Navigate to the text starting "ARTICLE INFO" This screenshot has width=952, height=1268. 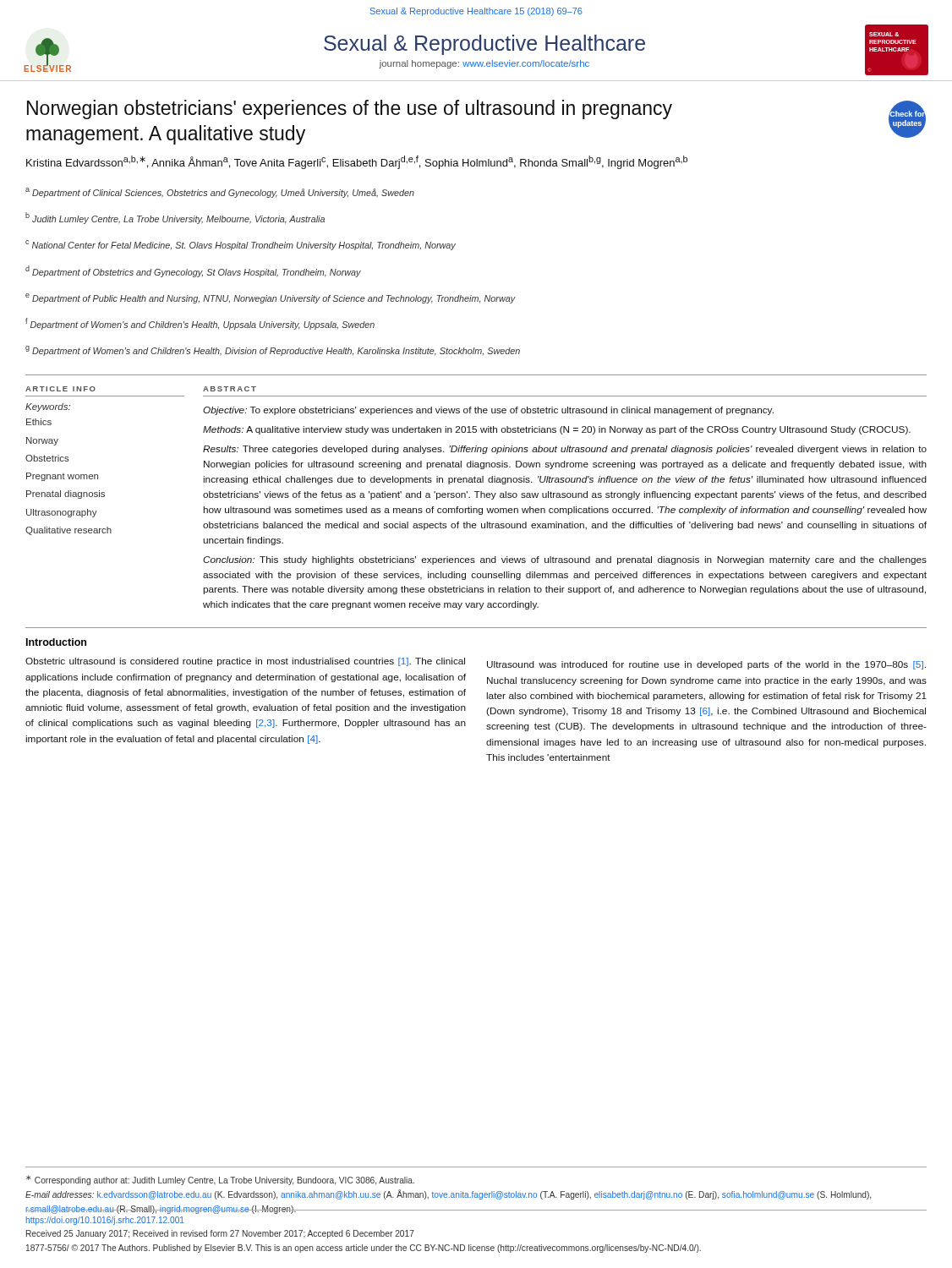pos(61,389)
